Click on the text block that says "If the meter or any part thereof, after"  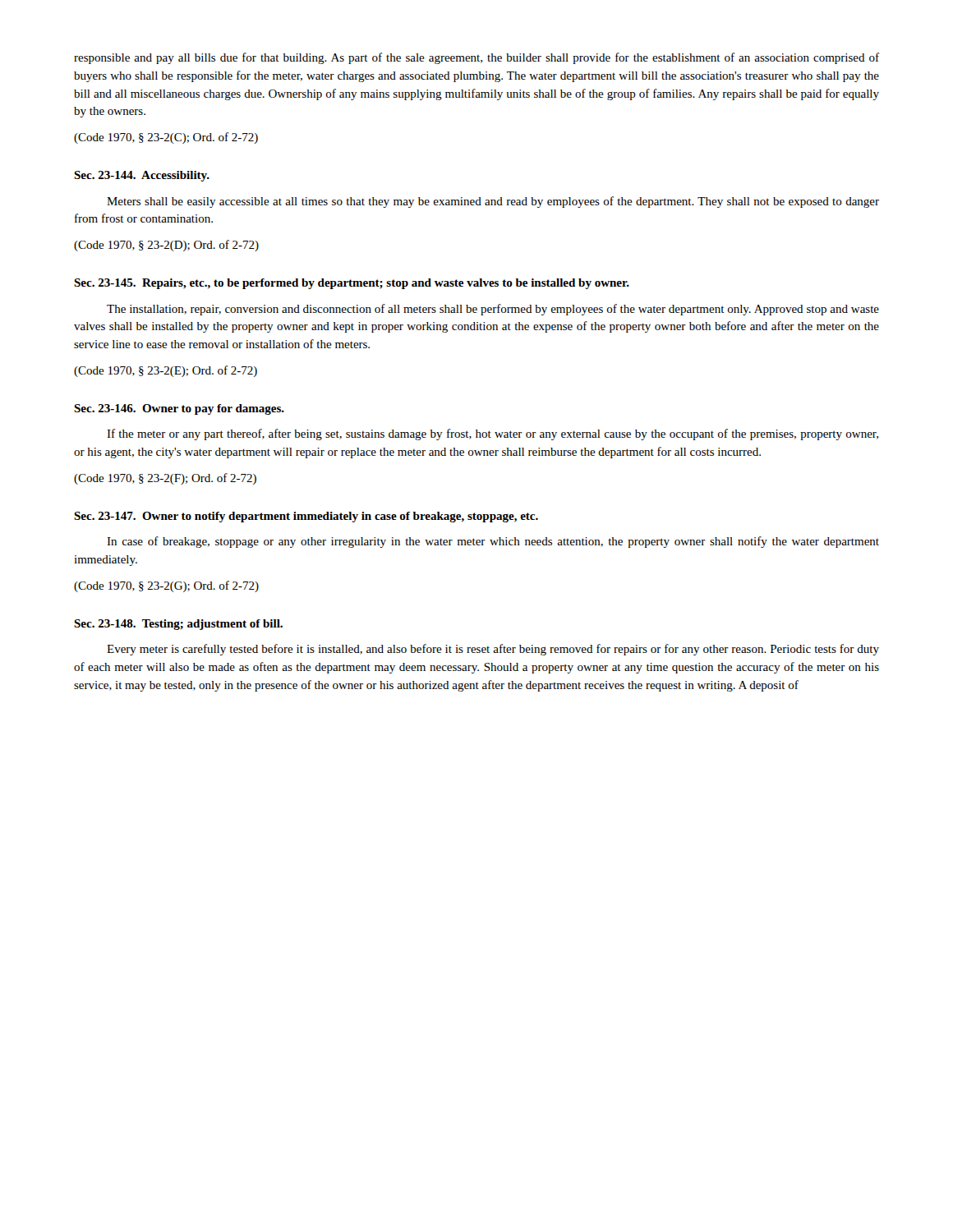pos(476,443)
